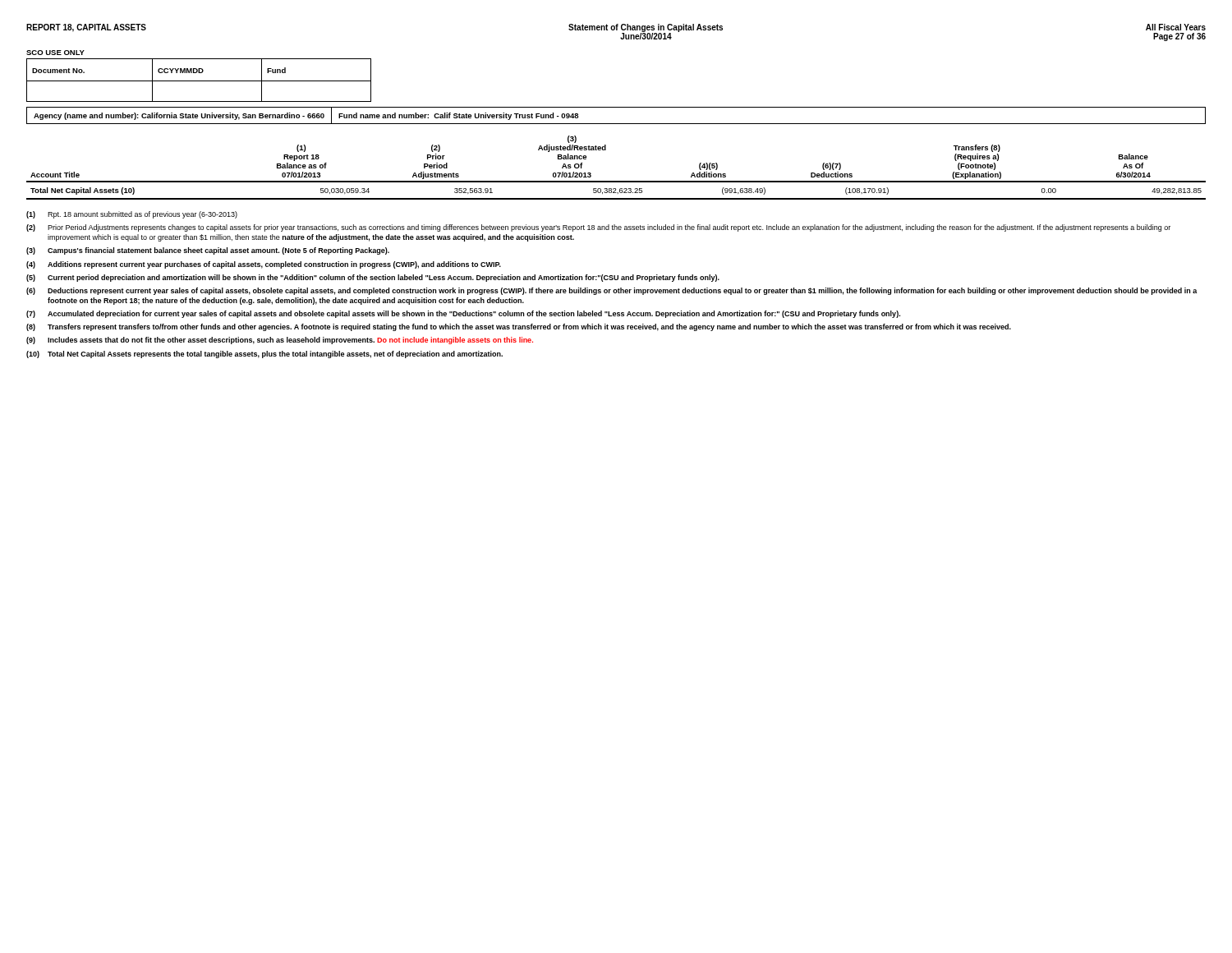
Task: Locate the block of text that opens with "(5) Current period depreciation and"
Action: [373, 278]
